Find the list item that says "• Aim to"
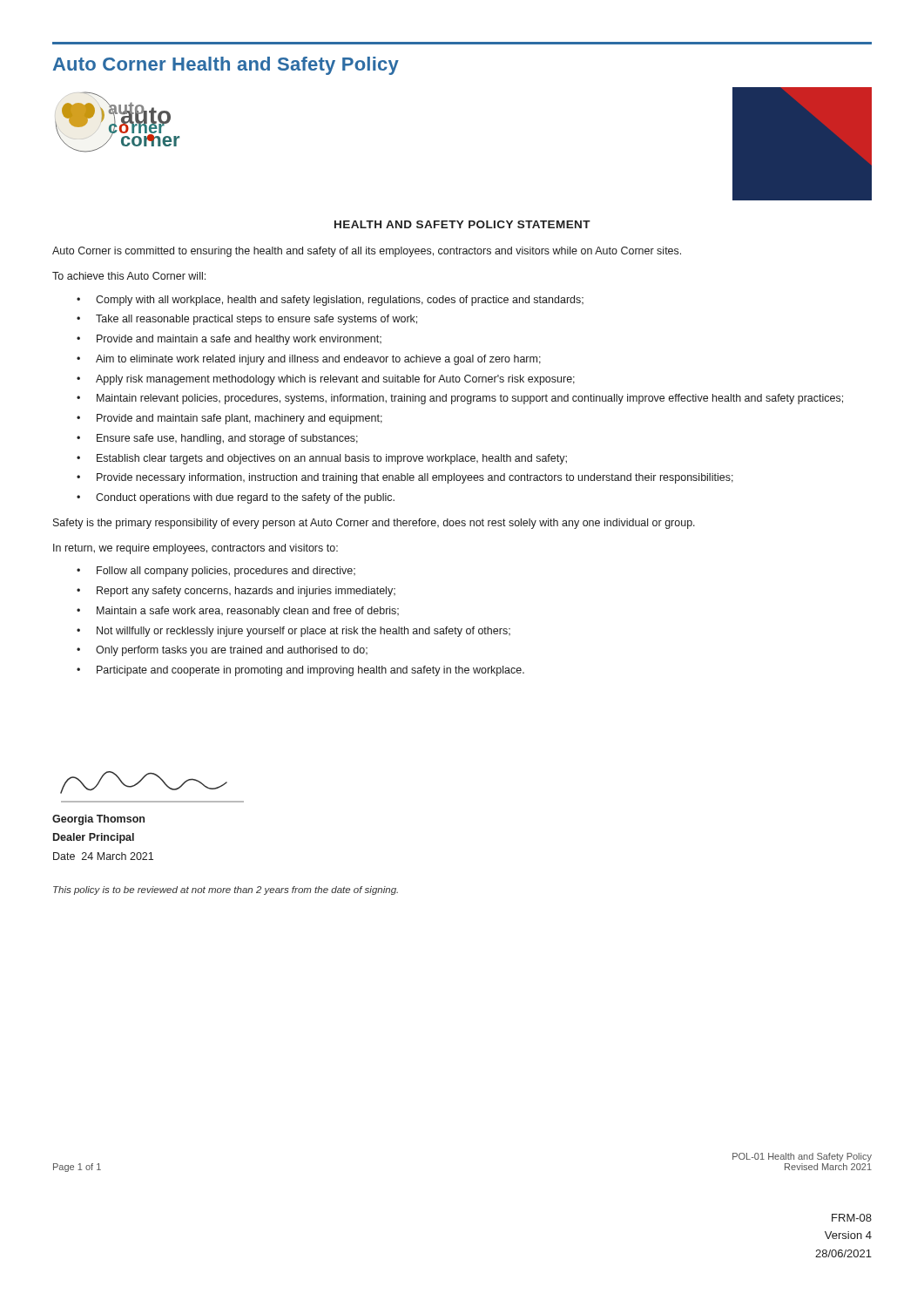Image resolution: width=924 pixels, height=1307 pixels. pyautogui.click(x=309, y=359)
